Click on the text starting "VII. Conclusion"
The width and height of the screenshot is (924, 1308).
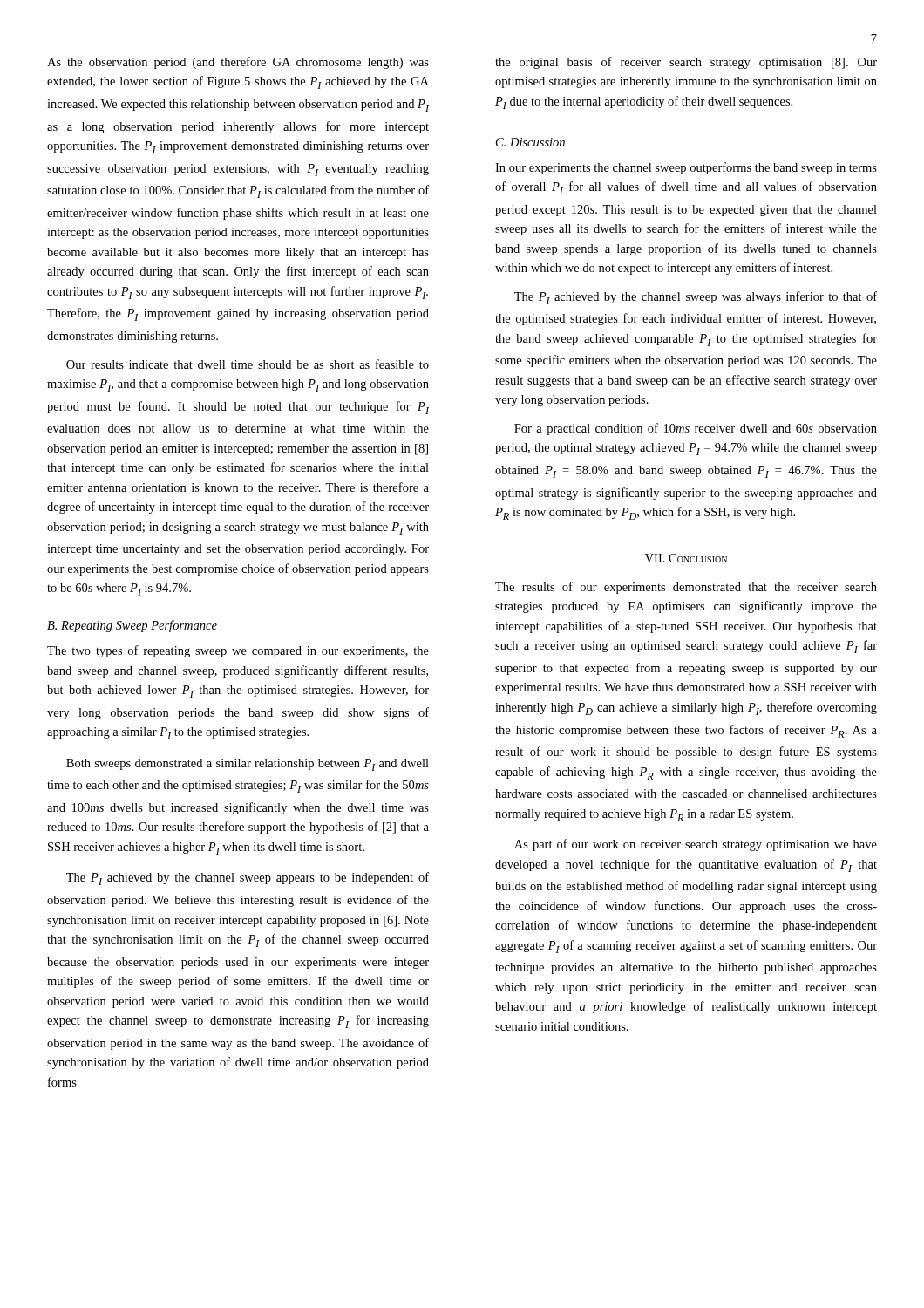(x=686, y=558)
